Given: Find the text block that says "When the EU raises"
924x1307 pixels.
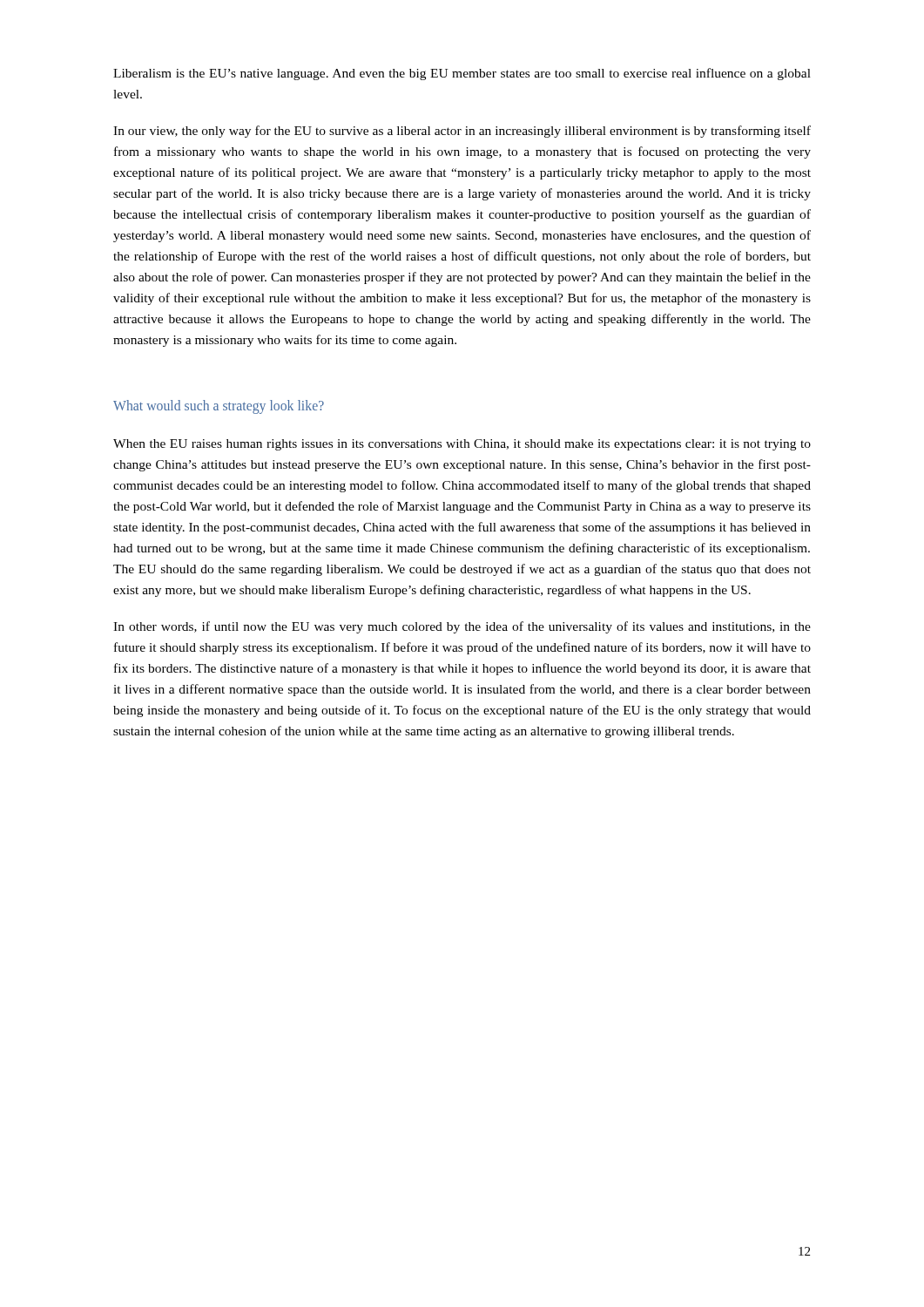Looking at the screenshot, I should pos(462,516).
